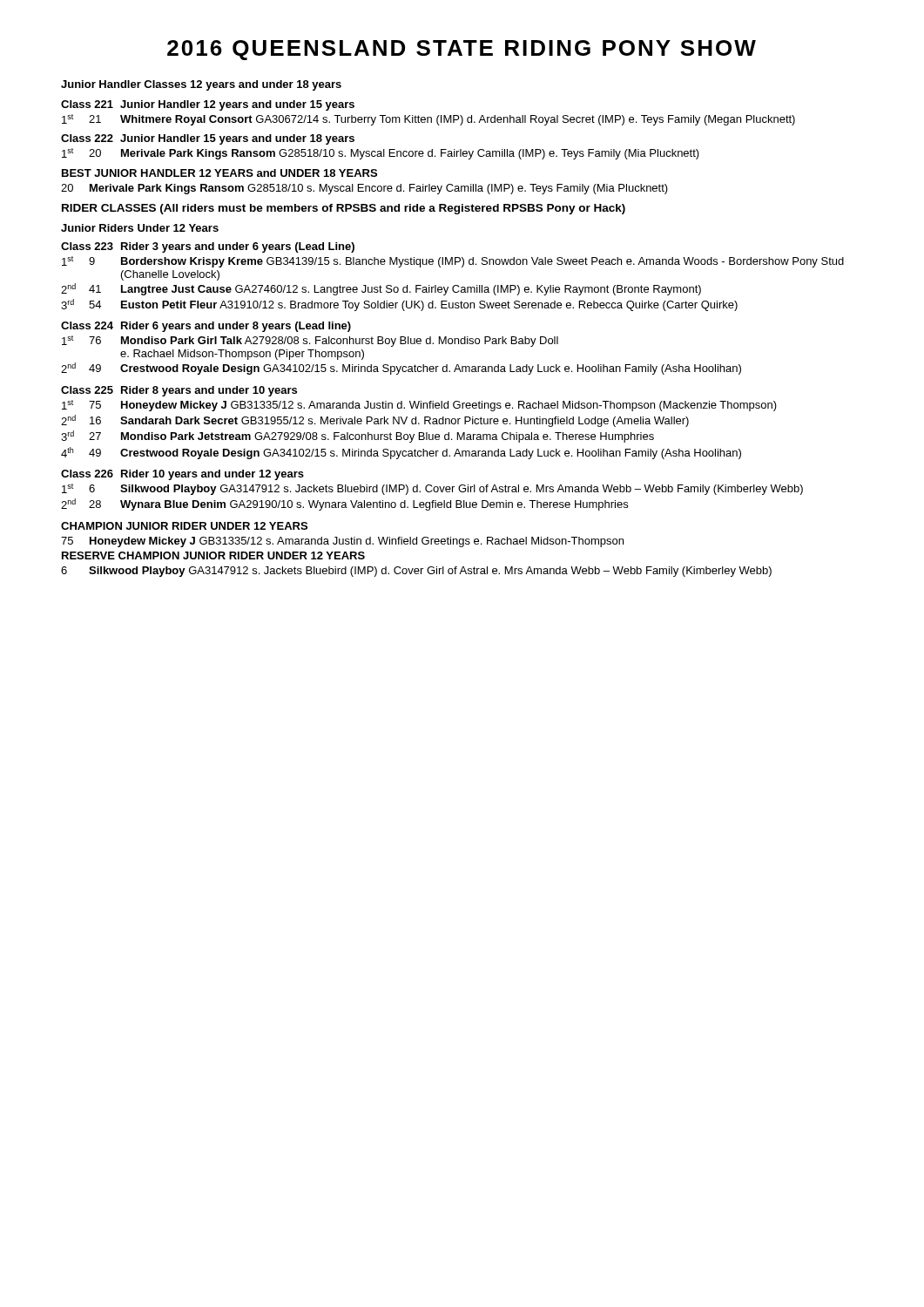
Task: Locate the text starting "1st 9 Bordershow Krispy Kreme GB34139/15"
Action: [x=462, y=267]
